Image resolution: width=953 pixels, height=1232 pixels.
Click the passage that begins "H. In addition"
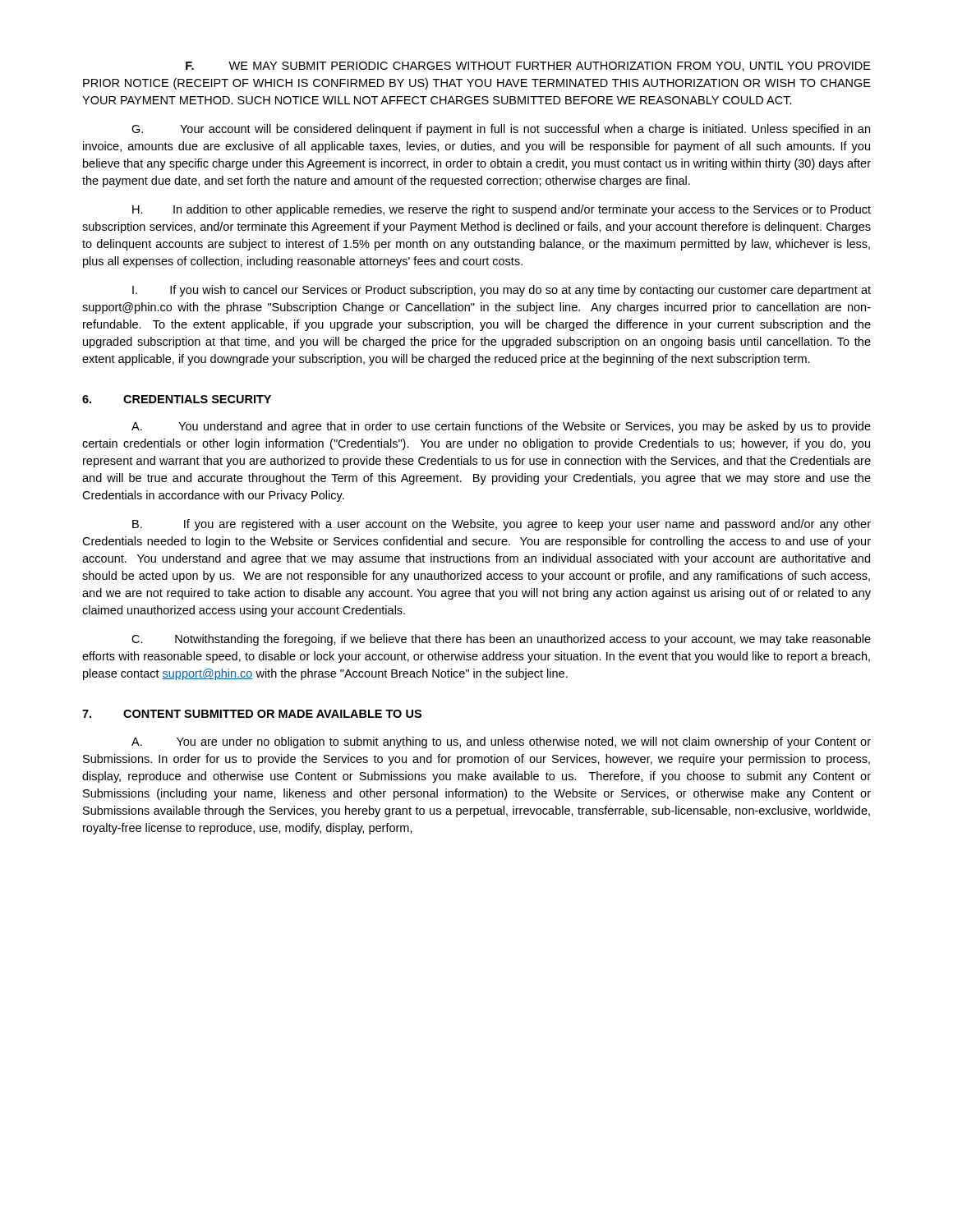[476, 235]
